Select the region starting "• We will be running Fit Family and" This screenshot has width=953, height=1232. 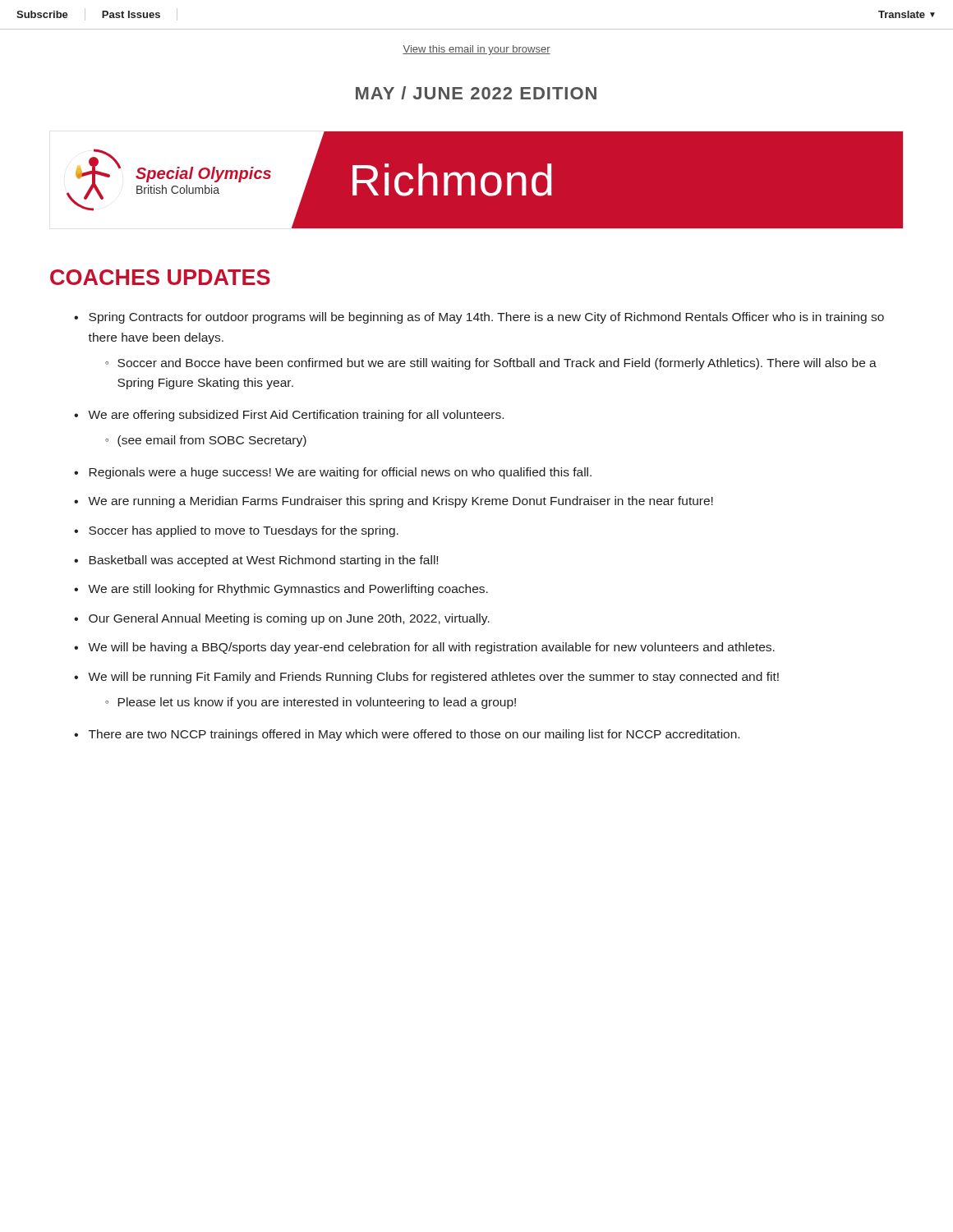click(x=427, y=691)
